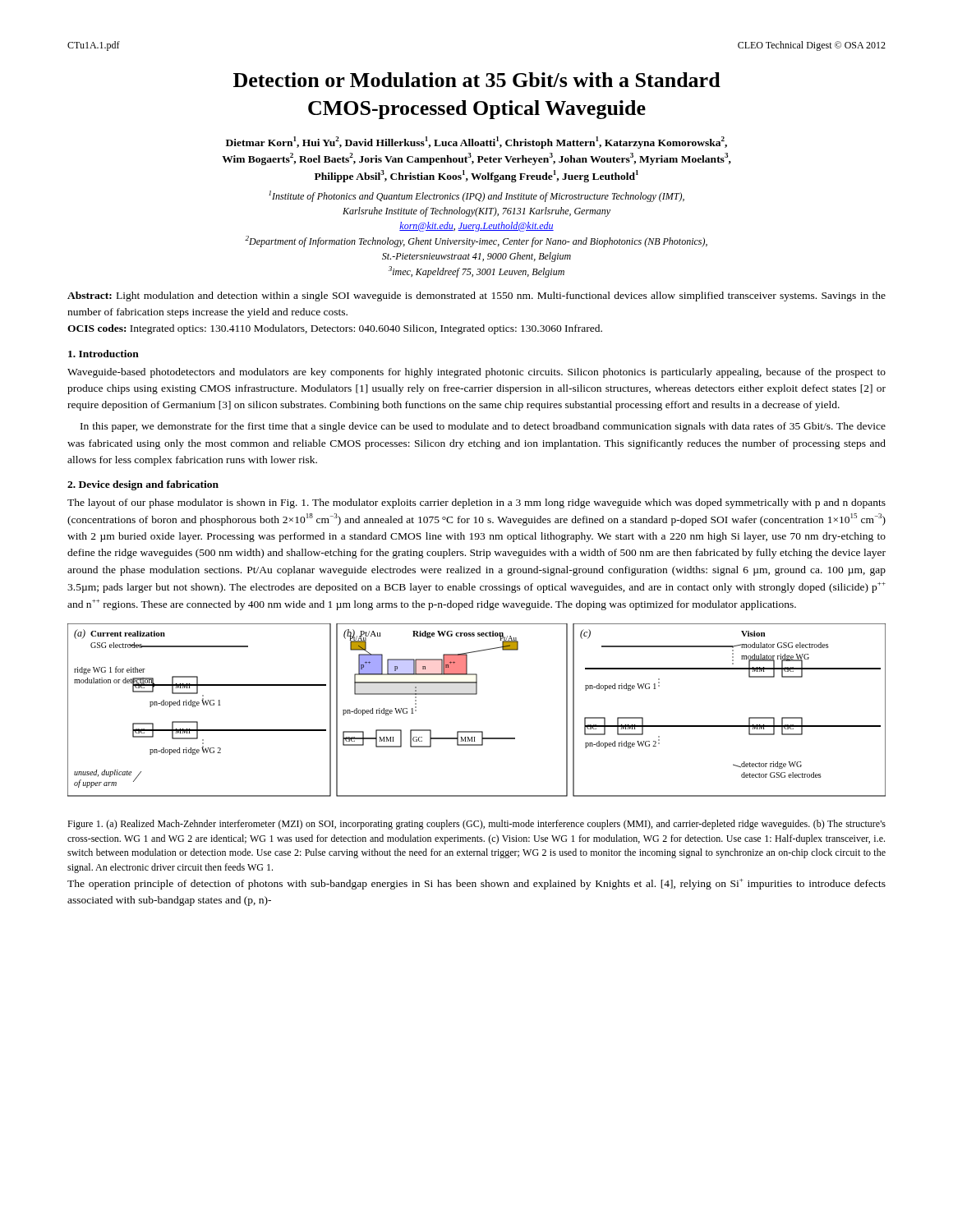Select the text block that says "Abstract: Light modulation"
The width and height of the screenshot is (953, 1232).
tap(476, 297)
